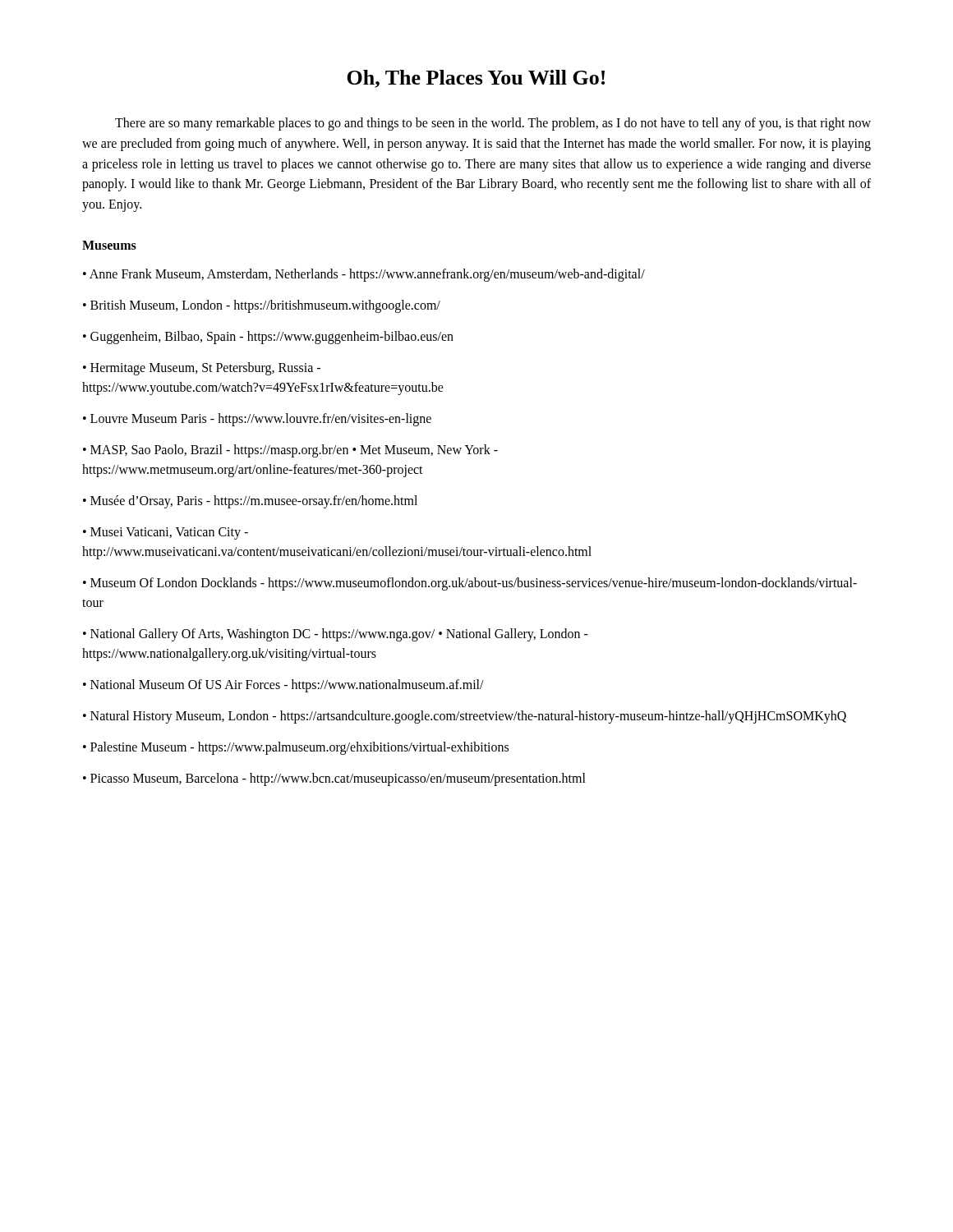This screenshot has width=953, height=1232.
Task: Click on the text block that says "There are so"
Action: pos(476,164)
